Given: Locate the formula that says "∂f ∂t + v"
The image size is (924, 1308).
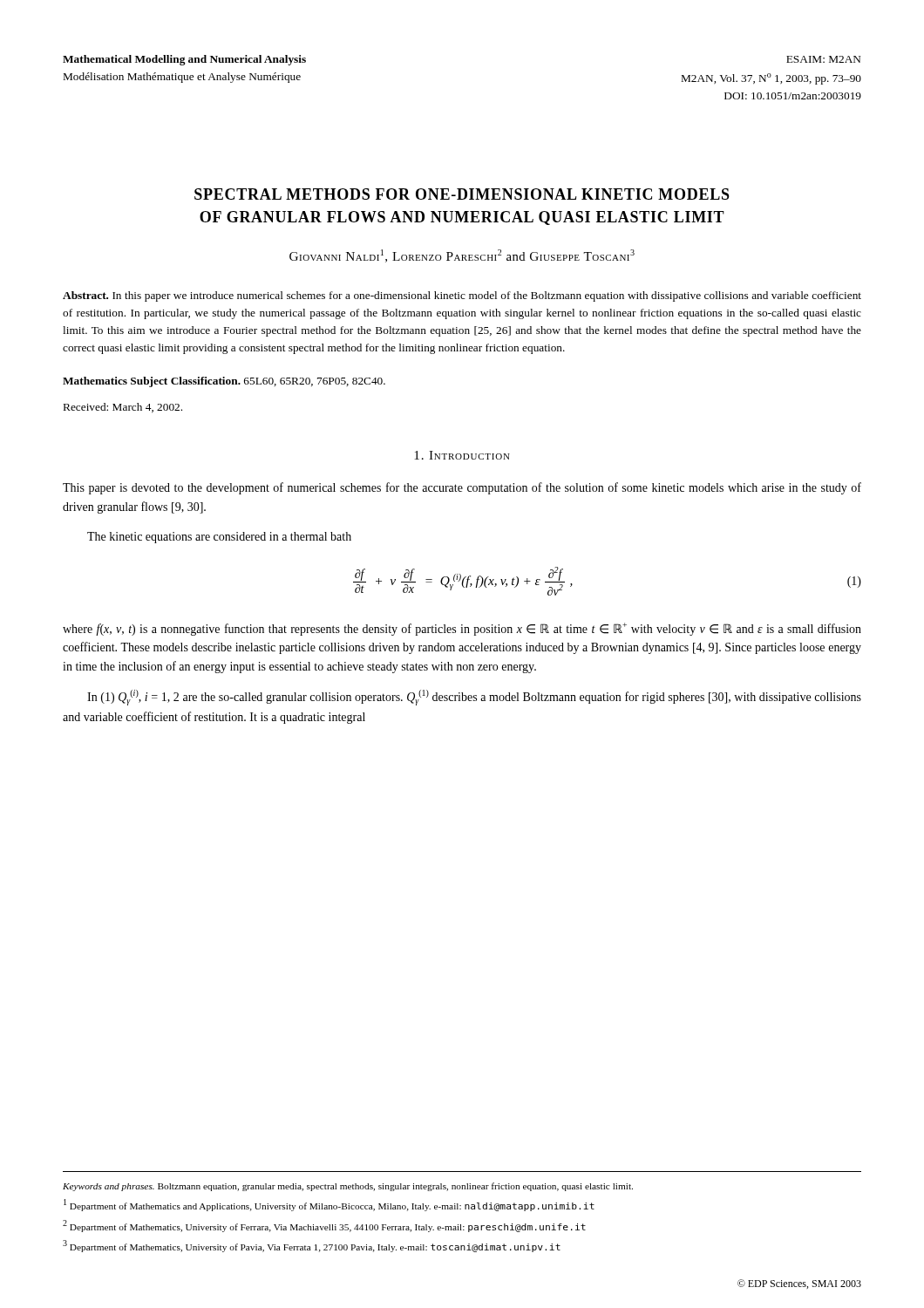Looking at the screenshot, I should [456, 579].
